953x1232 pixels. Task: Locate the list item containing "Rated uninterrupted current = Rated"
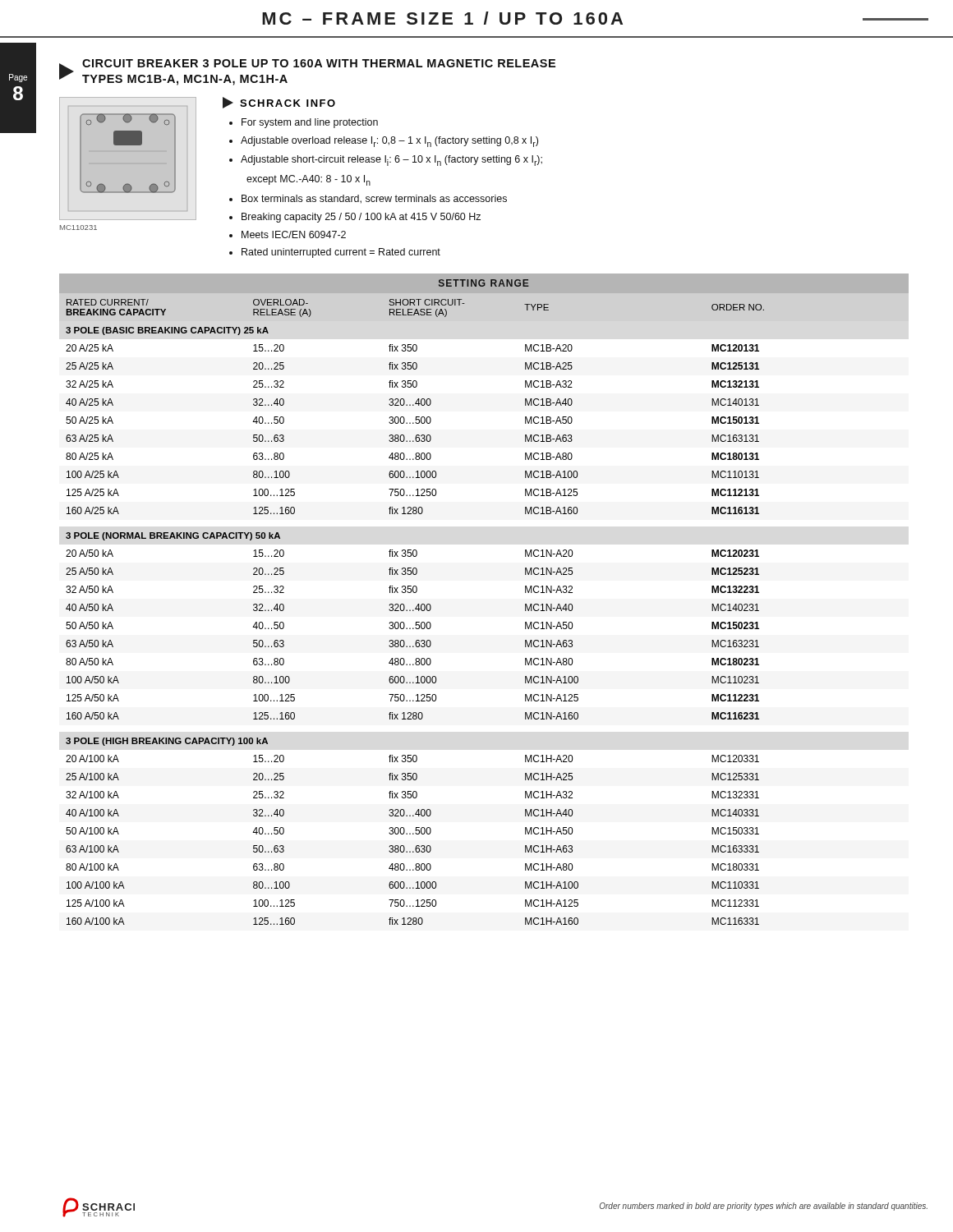tap(340, 252)
